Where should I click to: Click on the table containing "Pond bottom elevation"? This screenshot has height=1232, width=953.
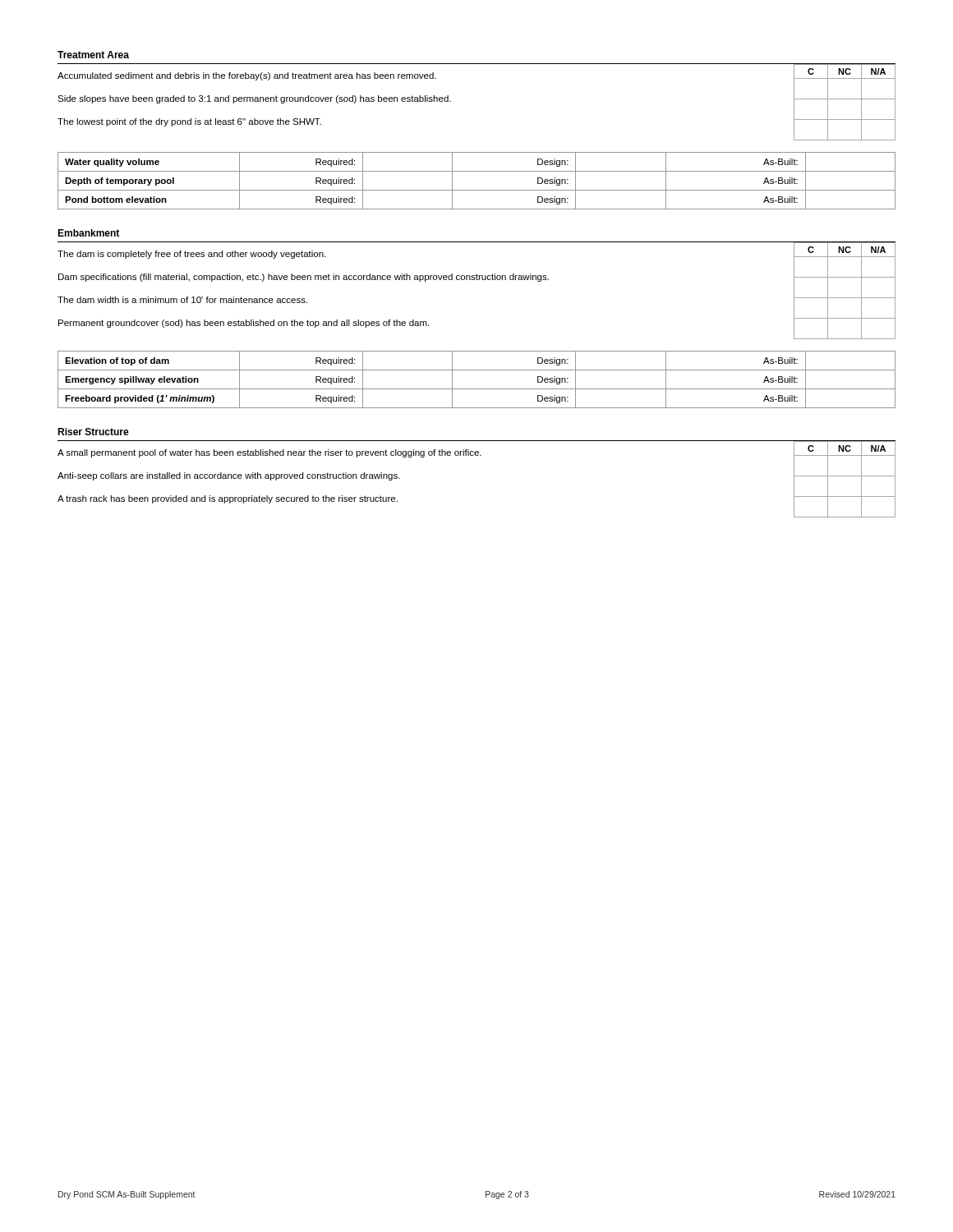[476, 181]
